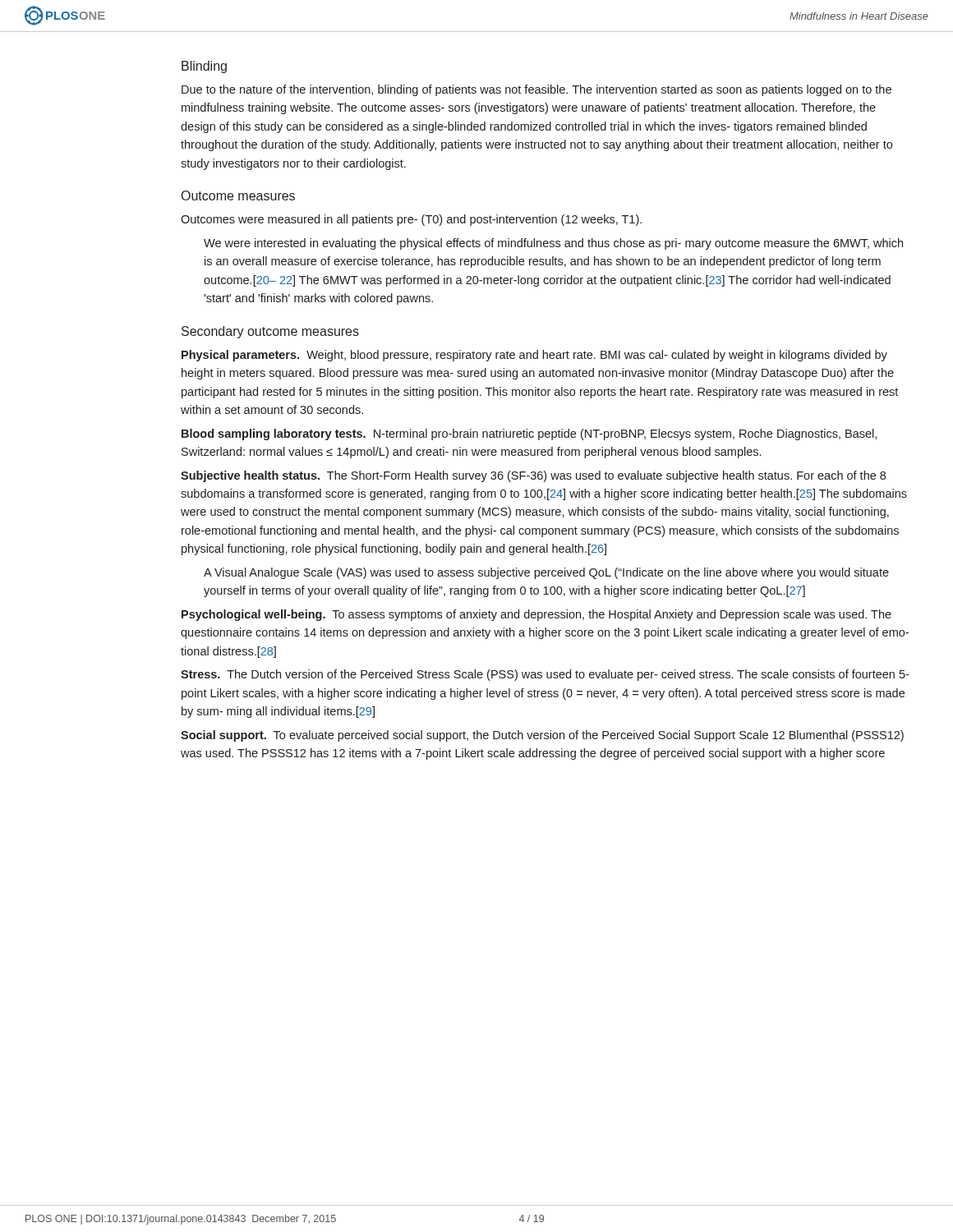Click on the text block containing "Blood sampling laboratory tests."
This screenshot has height=1232, width=953.
point(529,443)
